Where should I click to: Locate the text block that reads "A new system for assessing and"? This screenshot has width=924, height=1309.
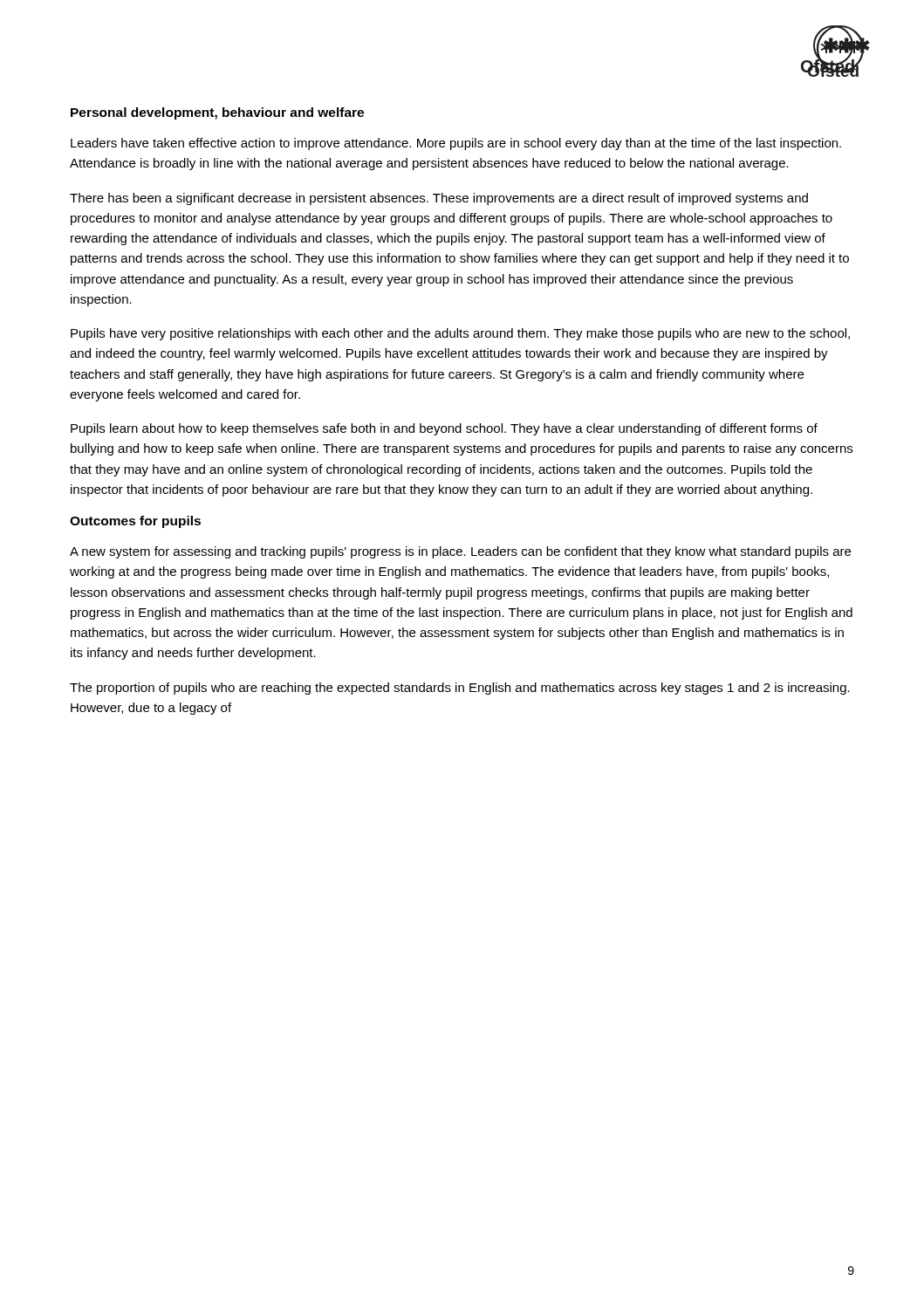point(461,602)
